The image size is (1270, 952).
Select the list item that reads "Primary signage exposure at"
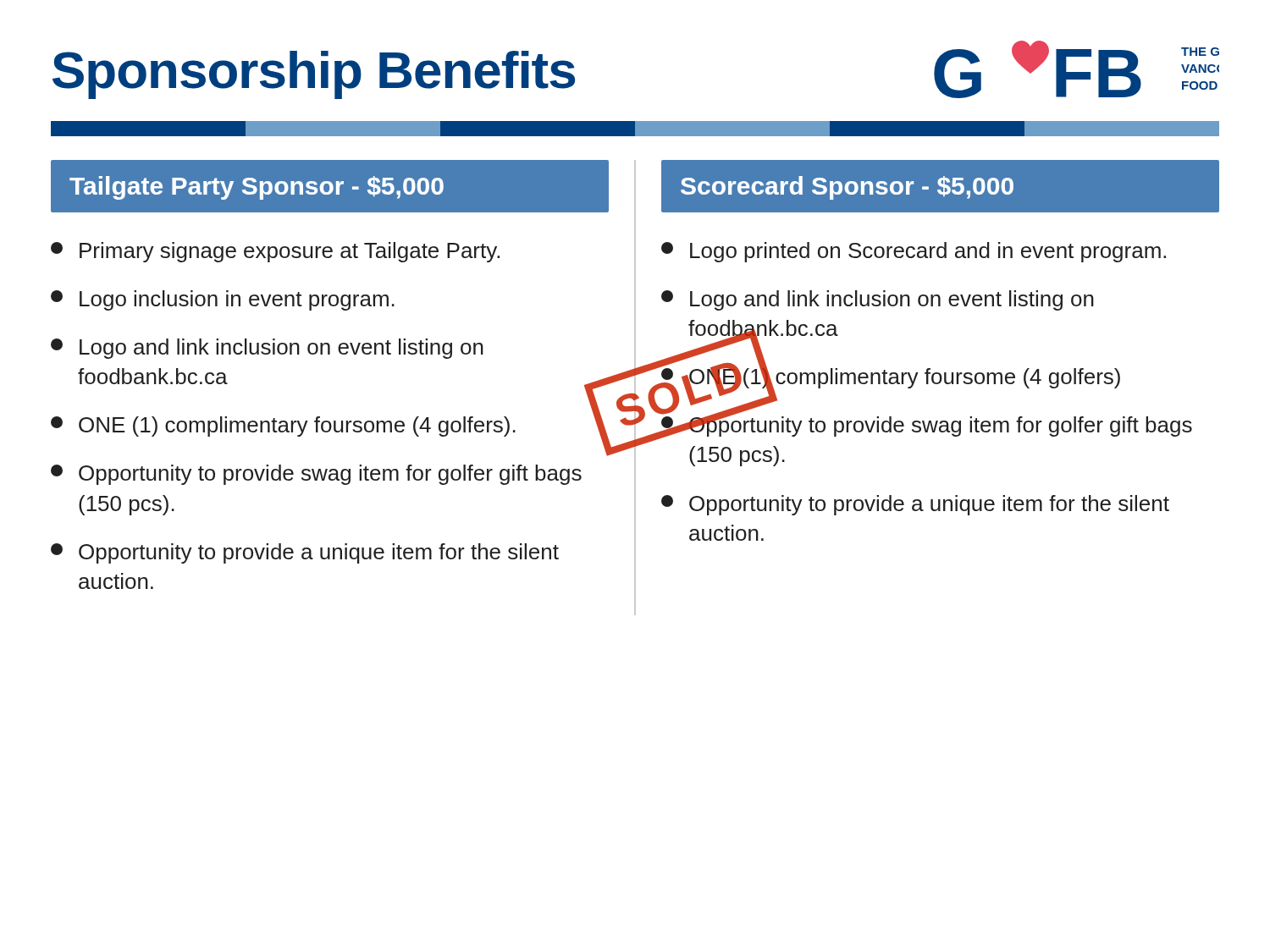pos(276,251)
